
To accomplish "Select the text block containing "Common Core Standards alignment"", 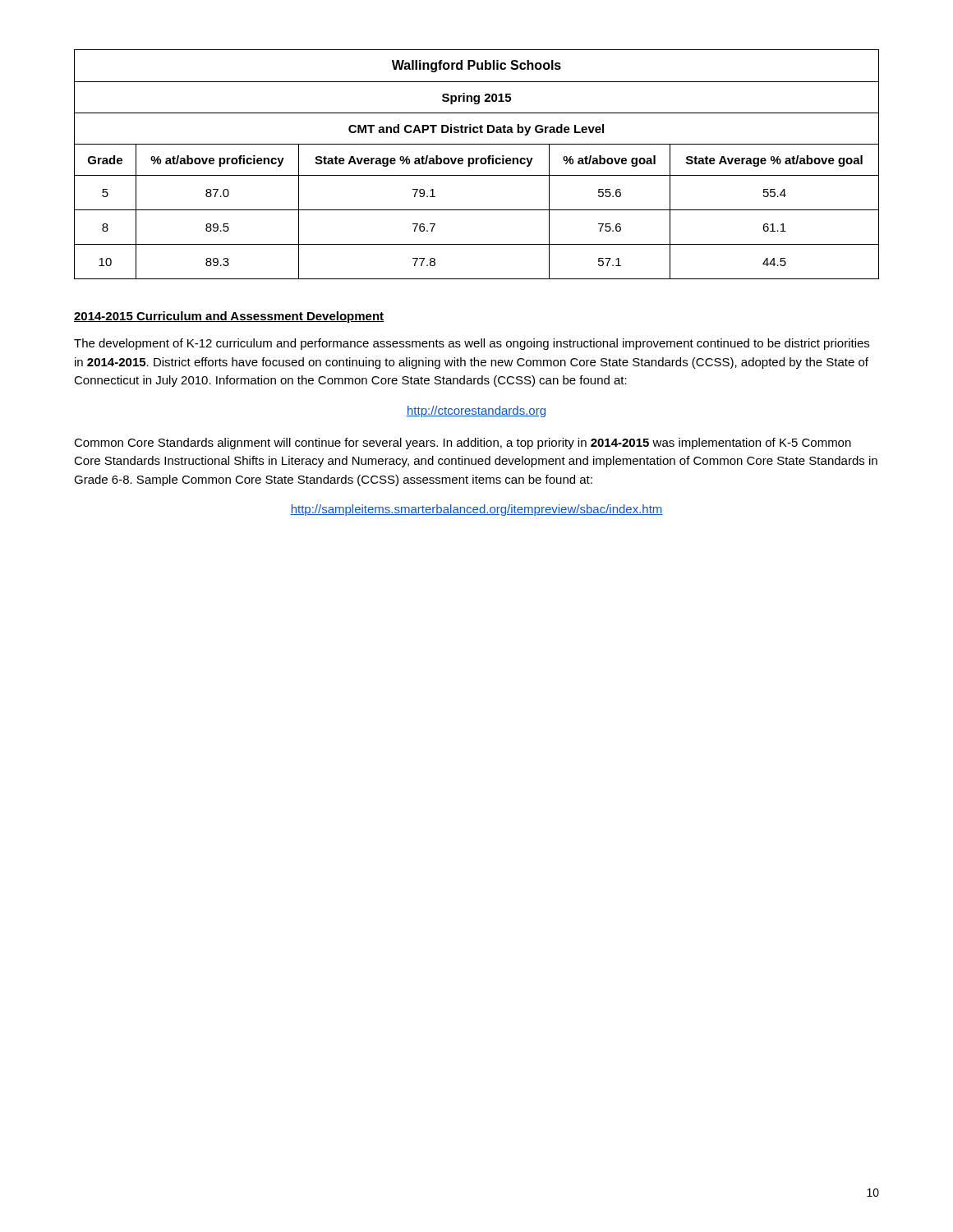I will 476,460.
